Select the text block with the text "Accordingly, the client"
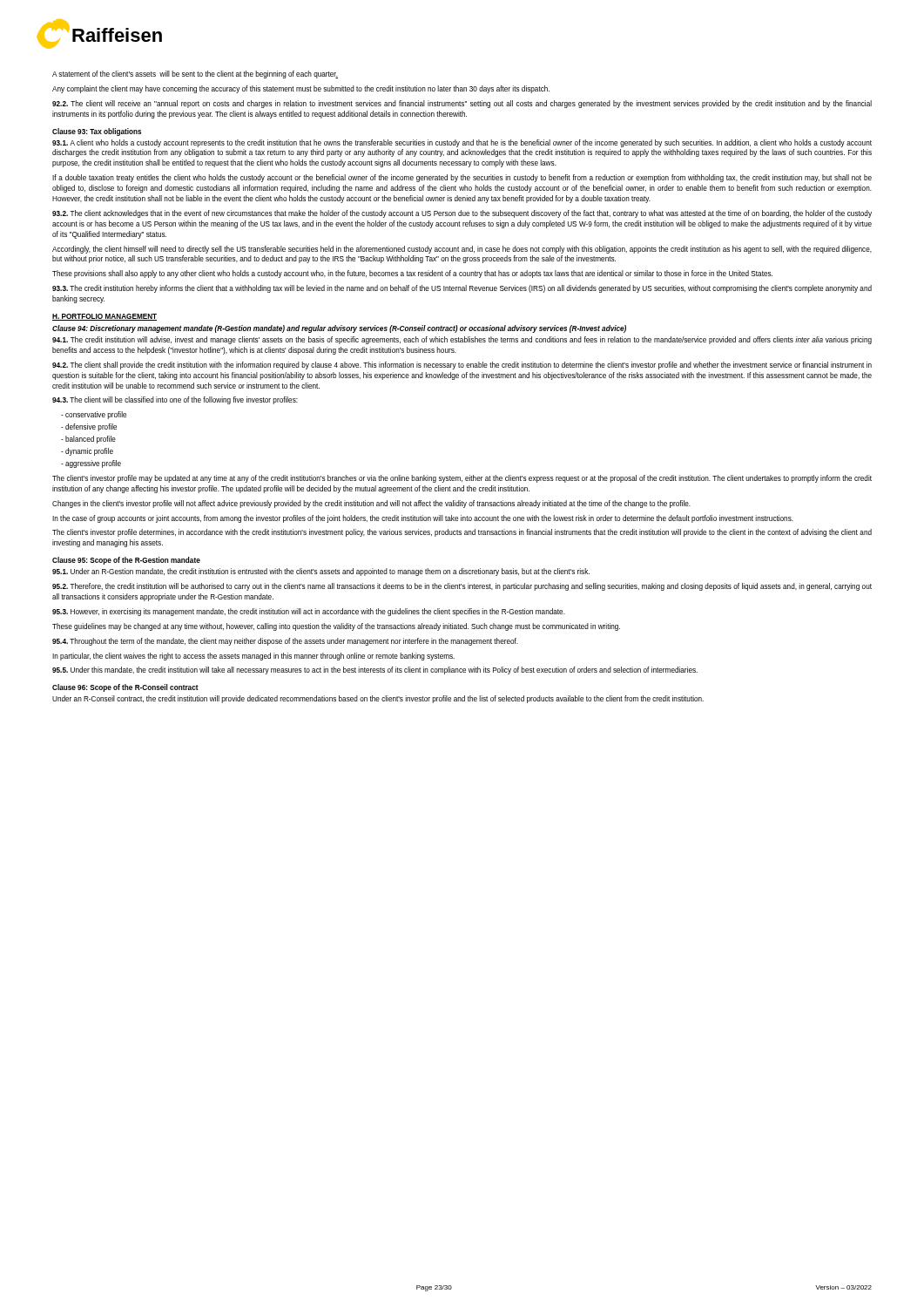Image resolution: width=924 pixels, height=1307 pixels. pos(462,254)
